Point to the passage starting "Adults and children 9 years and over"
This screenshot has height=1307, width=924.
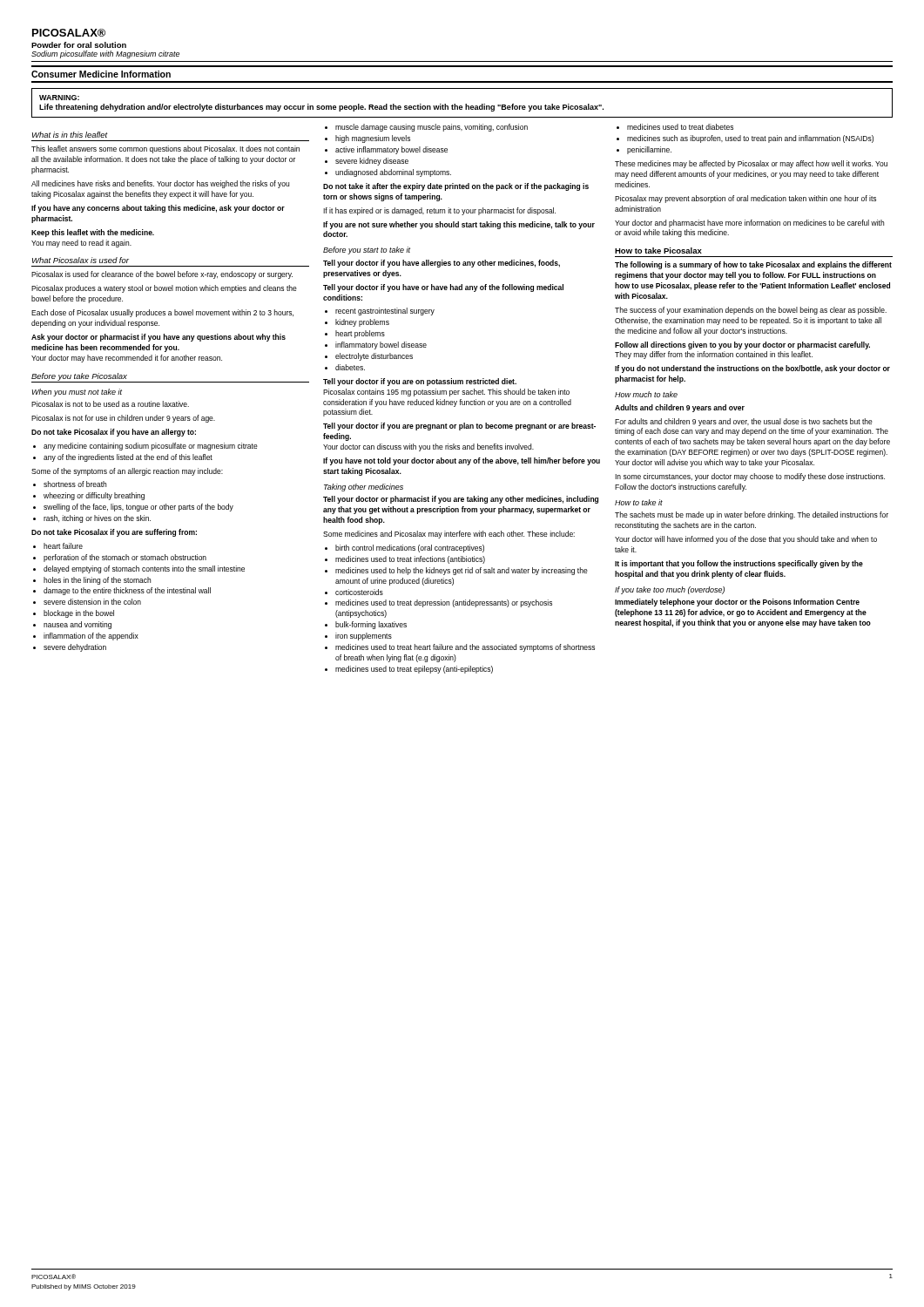click(680, 407)
